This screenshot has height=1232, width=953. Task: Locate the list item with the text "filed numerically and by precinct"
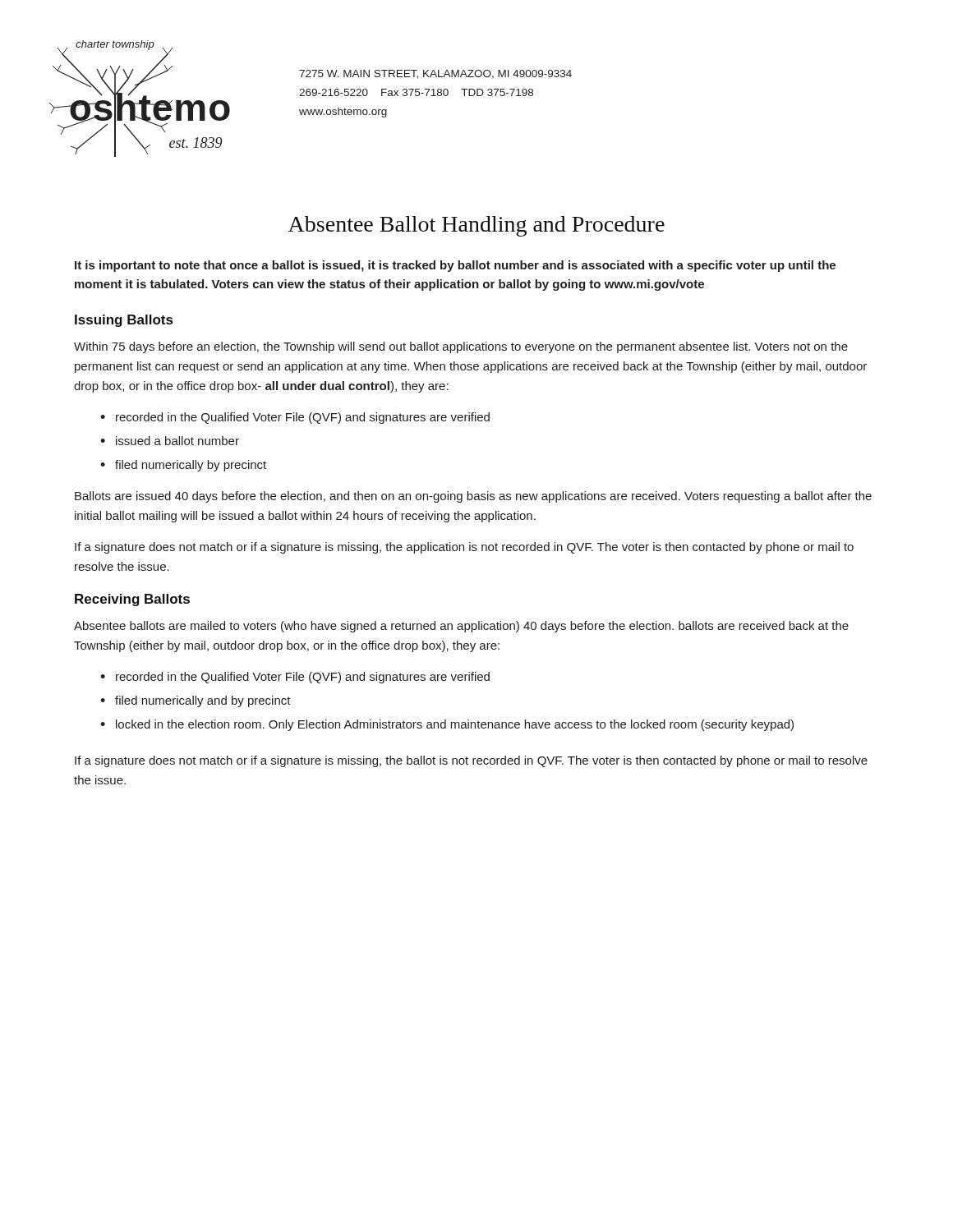tap(203, 700)
